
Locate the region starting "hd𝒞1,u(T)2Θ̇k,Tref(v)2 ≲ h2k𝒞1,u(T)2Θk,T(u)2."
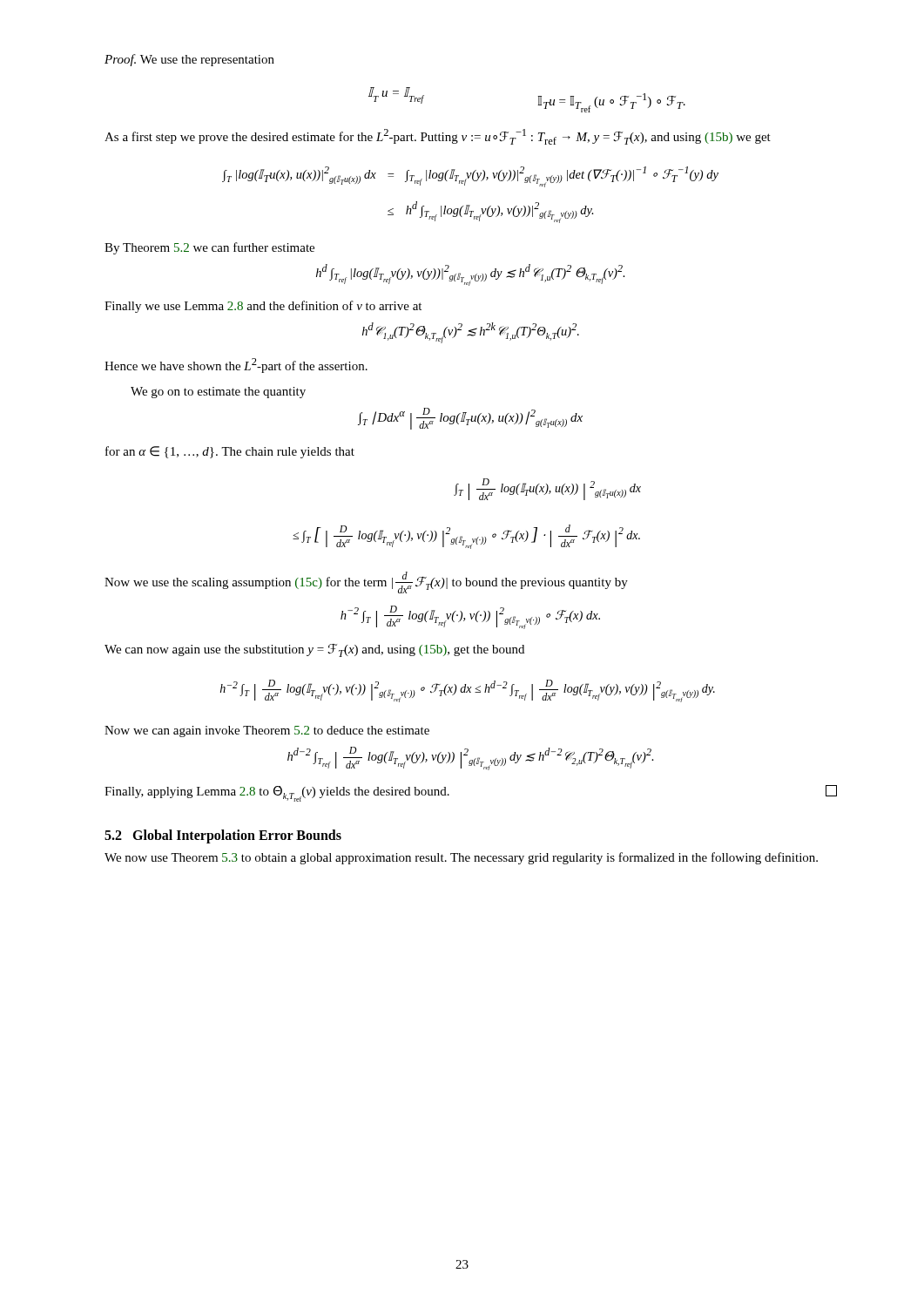pyautogui.click(x=471, y=332)
